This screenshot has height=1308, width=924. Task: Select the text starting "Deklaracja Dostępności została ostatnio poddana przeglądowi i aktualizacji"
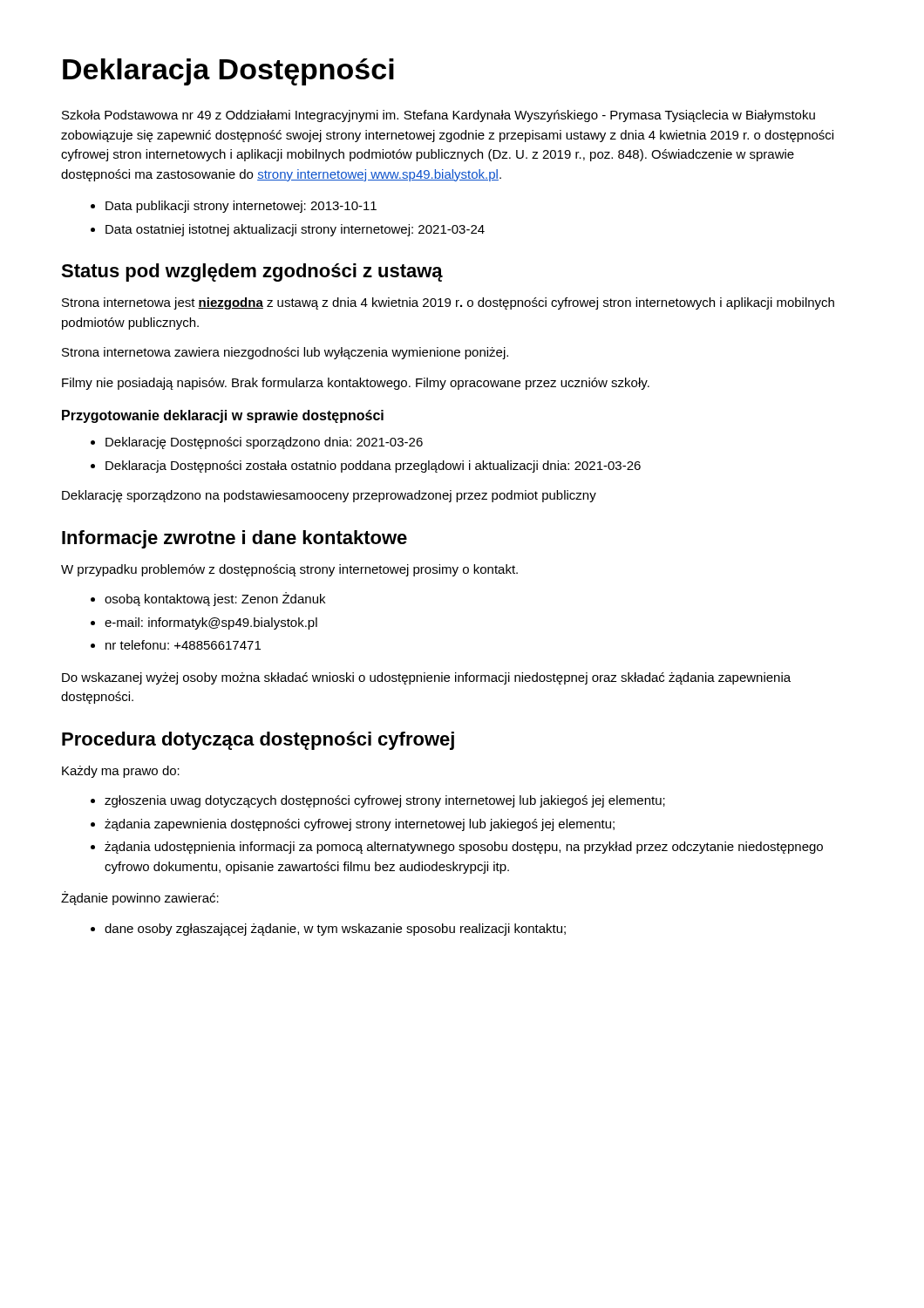coord(475,465)
